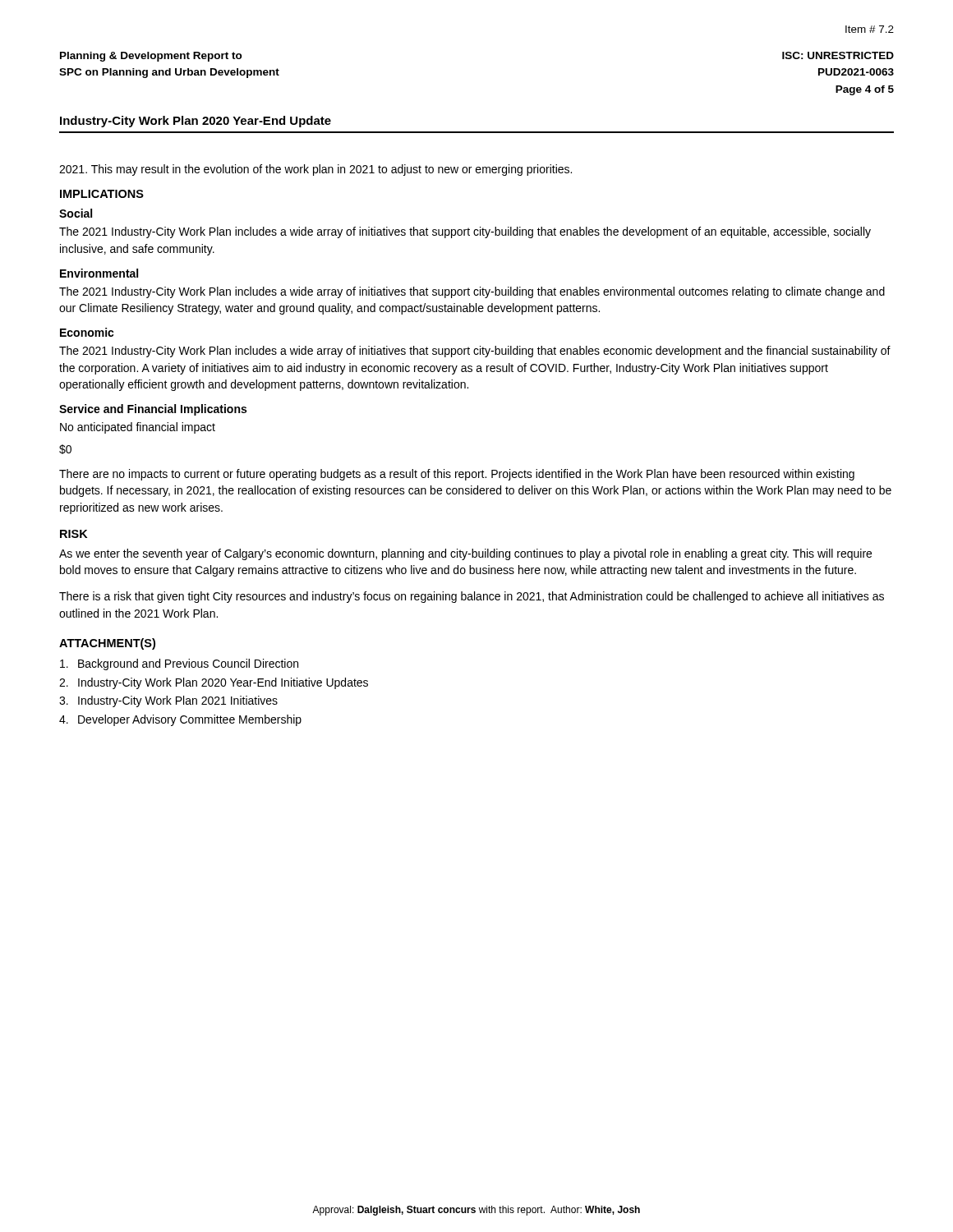Screen dimensions: 1232x953
Task: Select the region starting "This may result in the evolution of the"
Action: coord(316,169)
